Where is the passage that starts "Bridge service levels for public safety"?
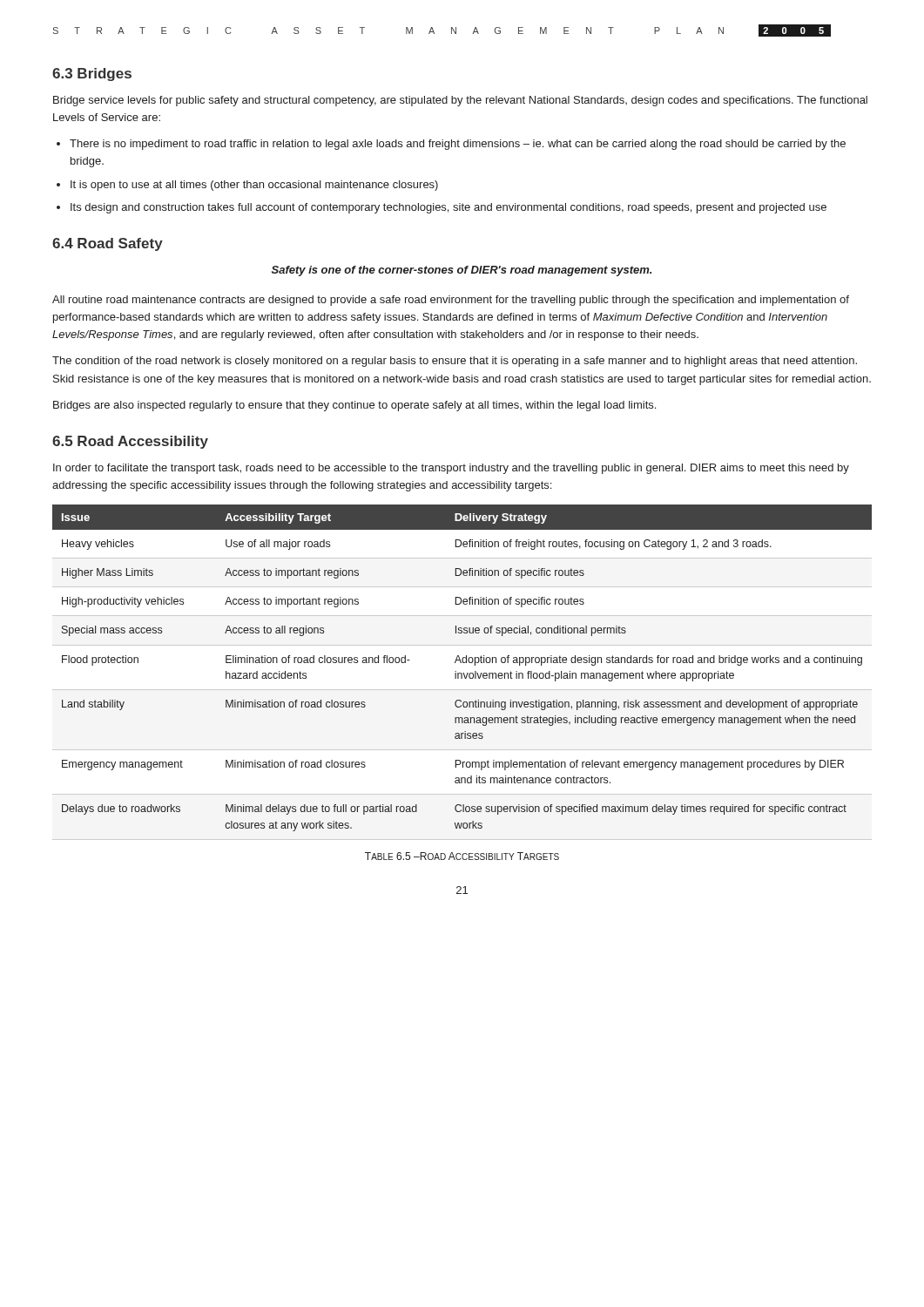The height and width of the screenshot is (1307, 924). [x=462, y=109]
